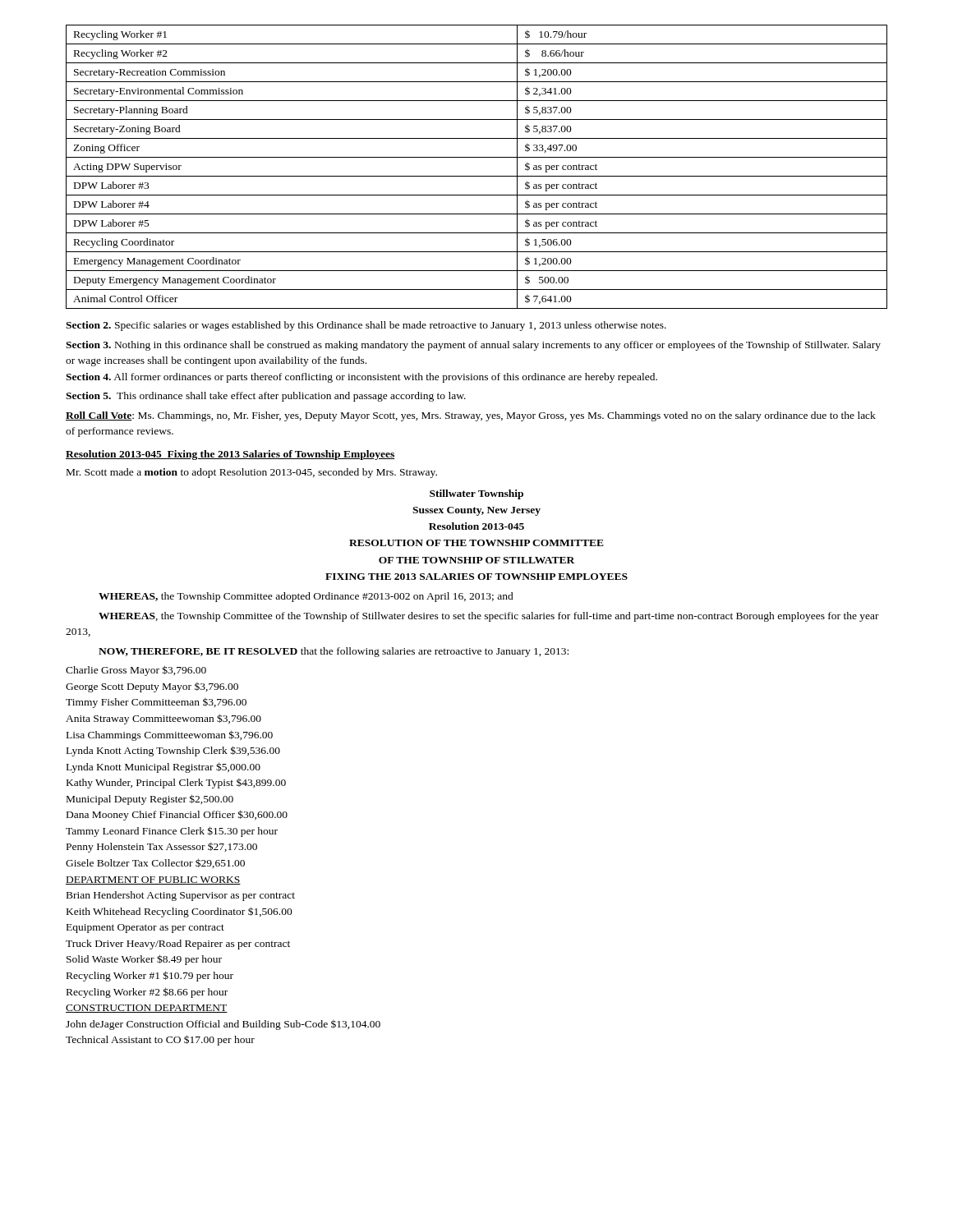Locate the list item that says "Municipal Deputy Register $2,500.00"
Viewport: 953px width, 1232px height.
(150, 799)
